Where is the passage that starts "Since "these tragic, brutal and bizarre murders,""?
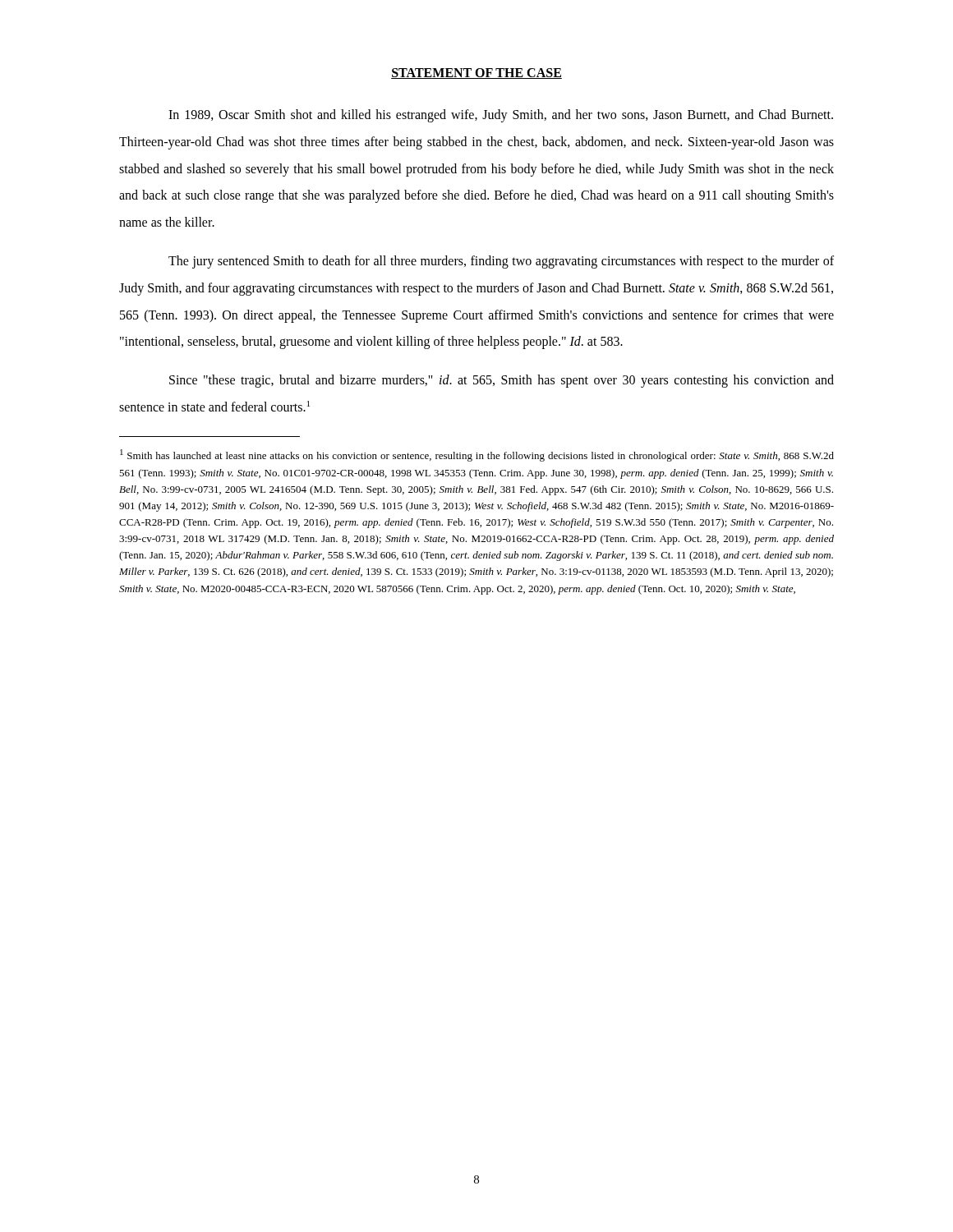Viewport: 953px width, 1232px height. pyautogui.click(x=476, y=394)
